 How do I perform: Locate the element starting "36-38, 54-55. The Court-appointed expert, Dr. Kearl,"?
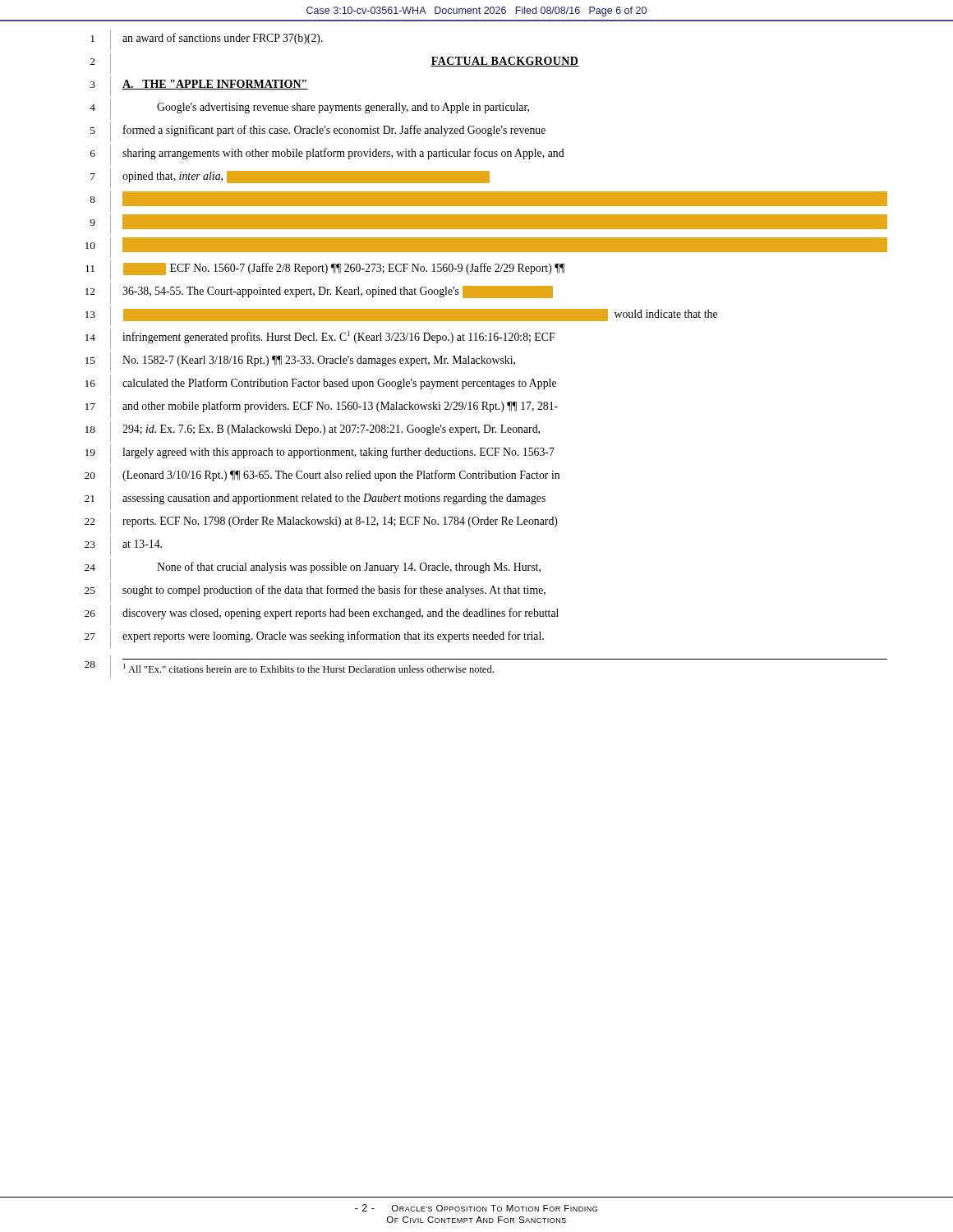click(x=338, y=293)
